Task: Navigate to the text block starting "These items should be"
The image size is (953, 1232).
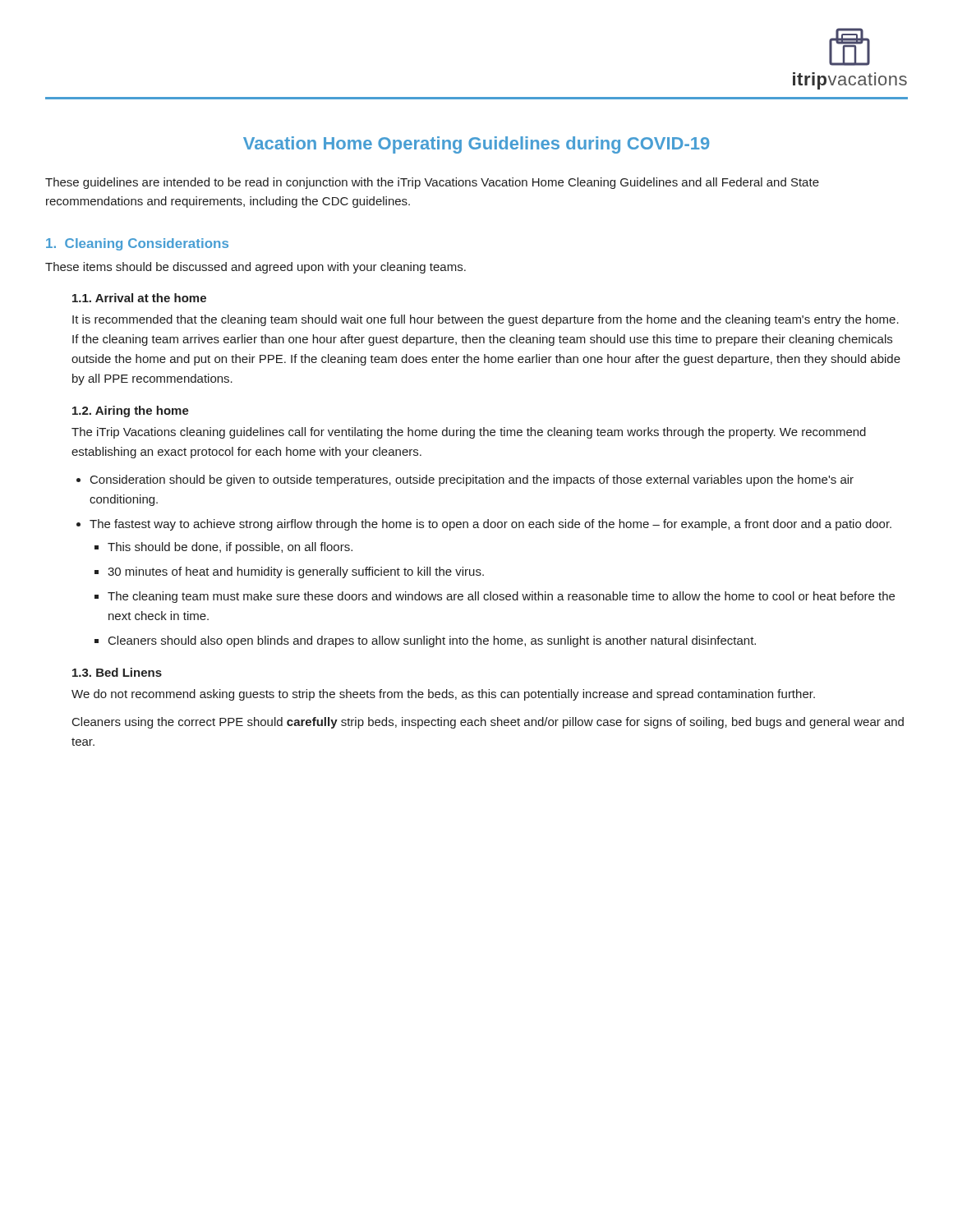Action: click(x=256, y=266)
